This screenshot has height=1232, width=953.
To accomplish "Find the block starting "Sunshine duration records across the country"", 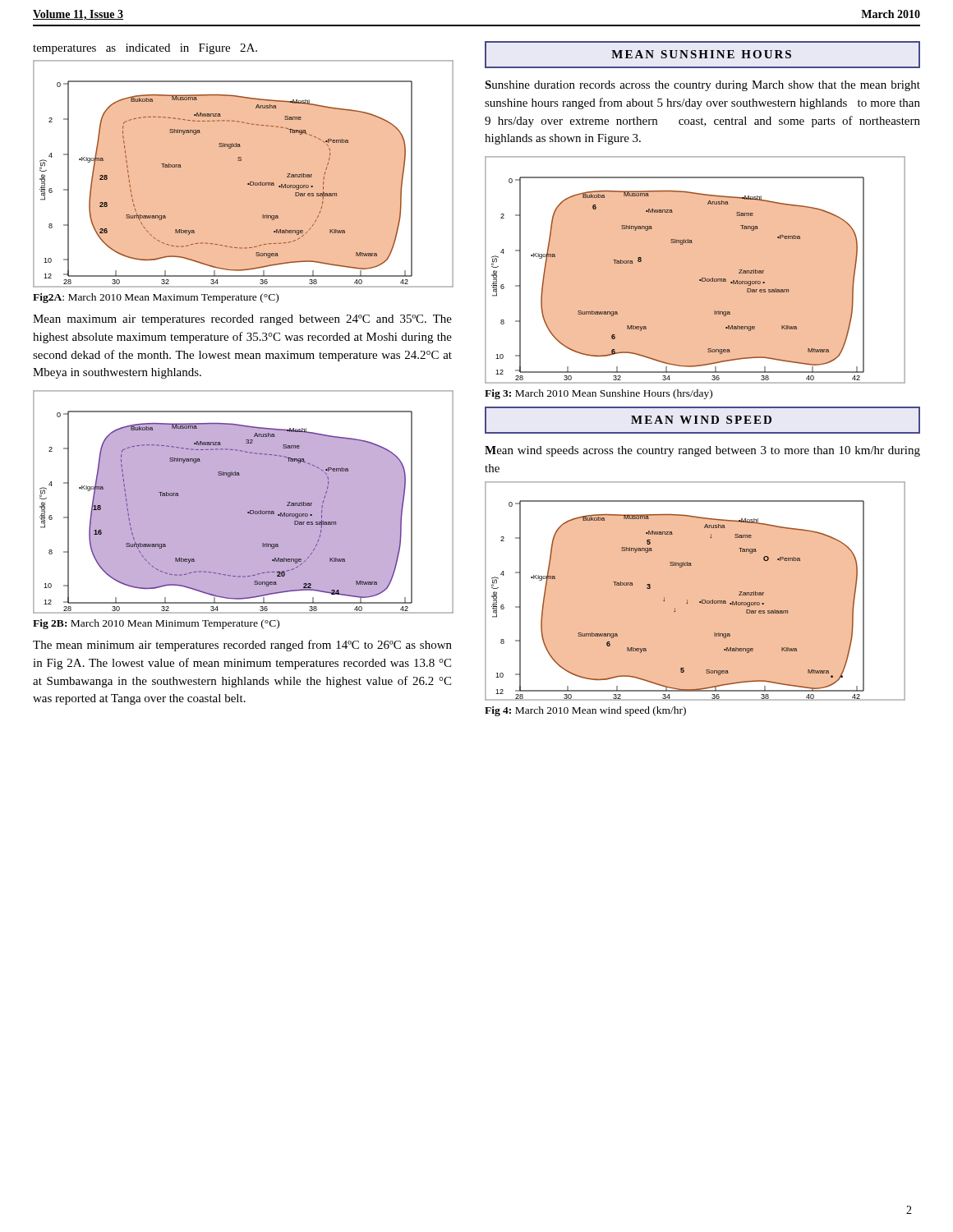I will pyautogui.click(x=702, y=111).
